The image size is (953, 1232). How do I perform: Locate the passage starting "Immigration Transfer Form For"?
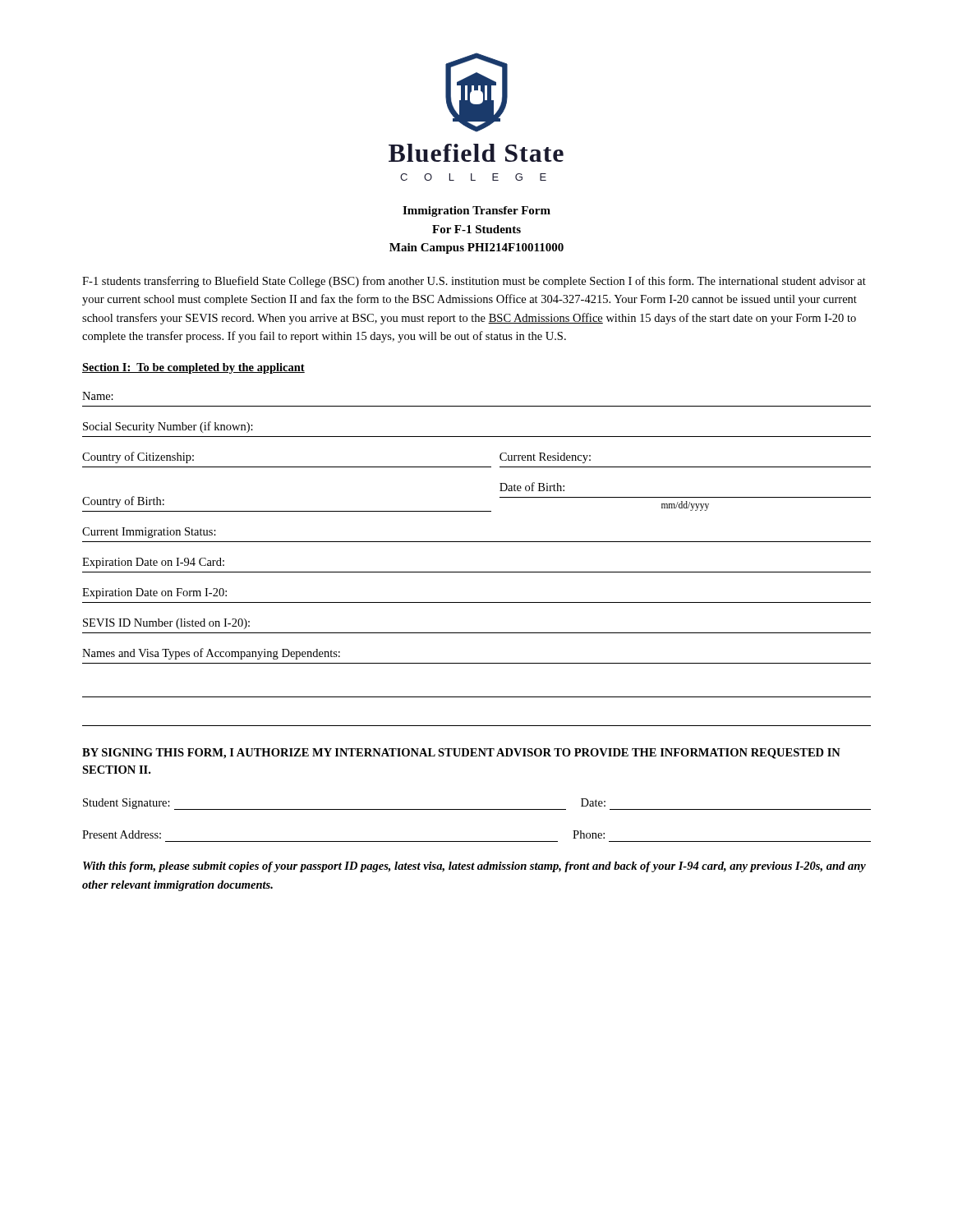(x=476, y=229)
